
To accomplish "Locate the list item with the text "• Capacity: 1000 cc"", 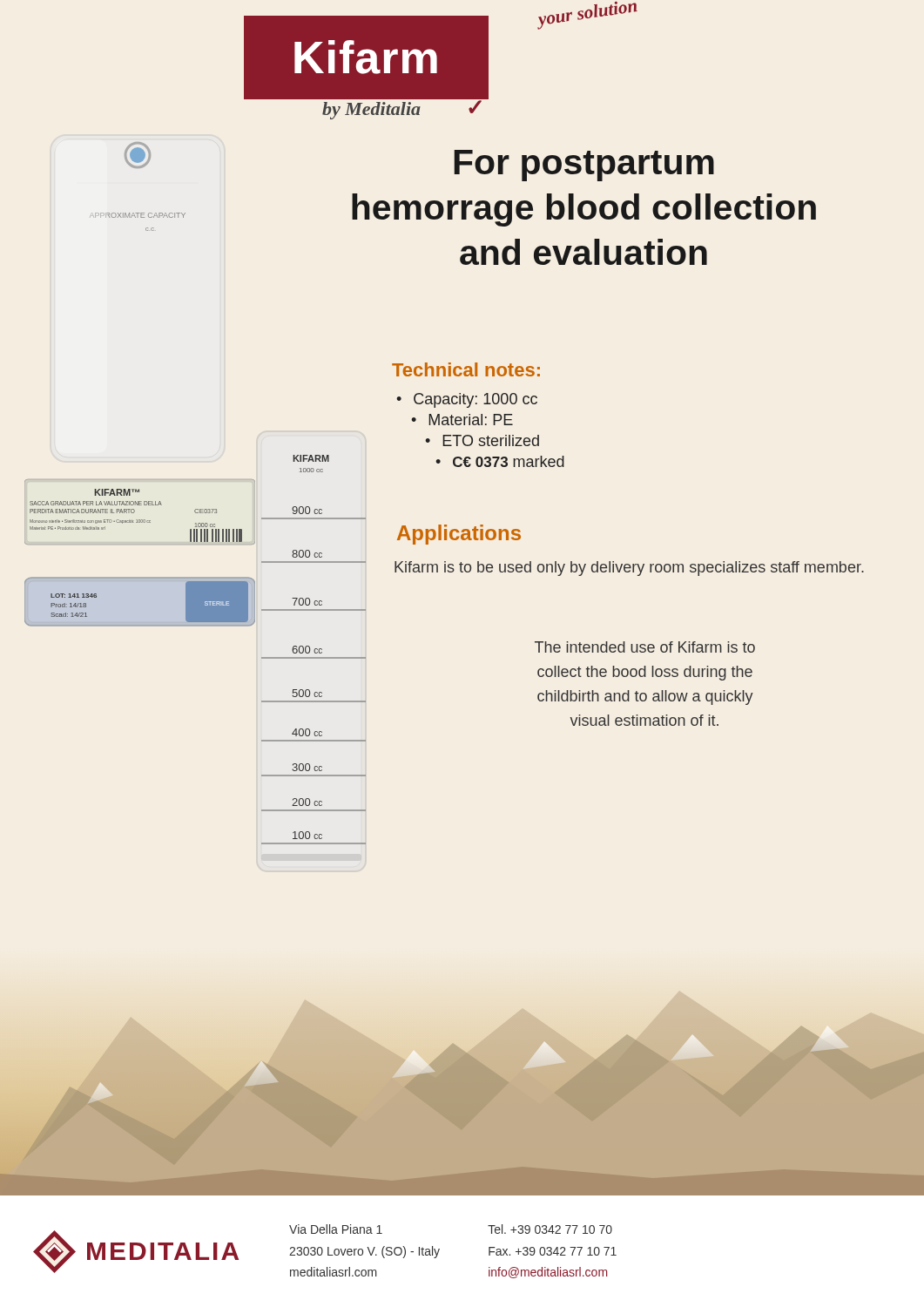I will [467, 399].
